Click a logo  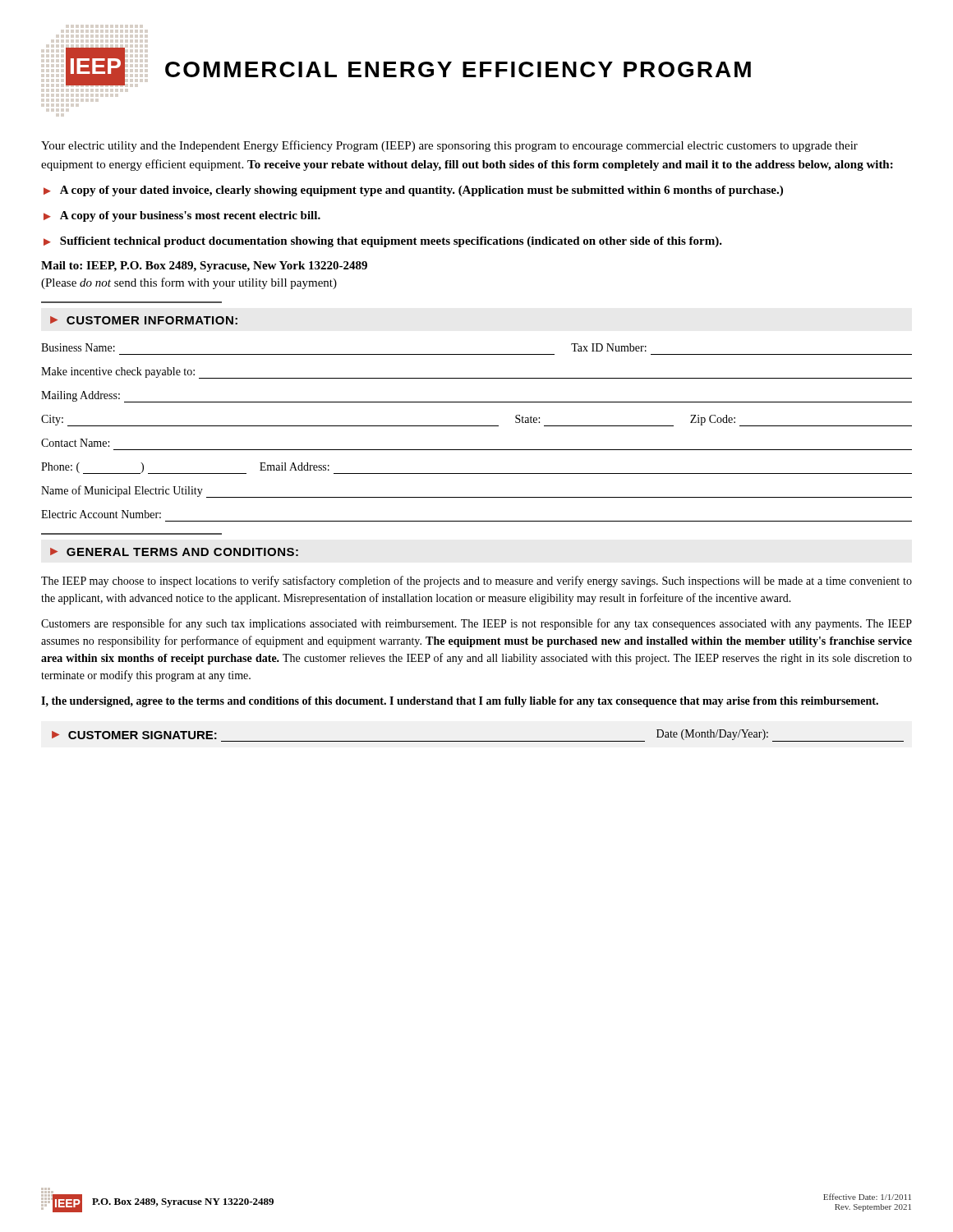476,70
